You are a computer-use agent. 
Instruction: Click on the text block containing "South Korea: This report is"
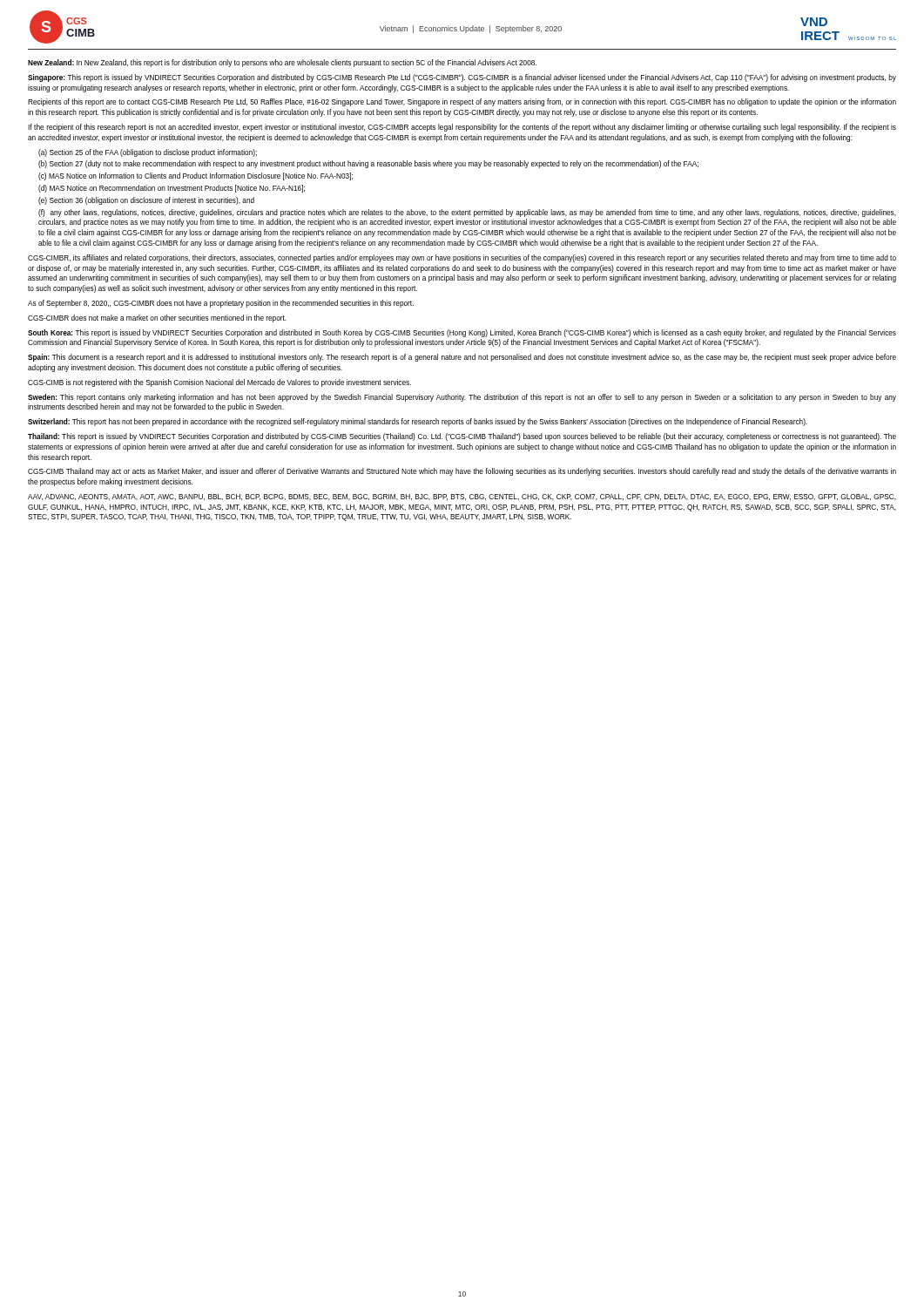coord(462,338)
